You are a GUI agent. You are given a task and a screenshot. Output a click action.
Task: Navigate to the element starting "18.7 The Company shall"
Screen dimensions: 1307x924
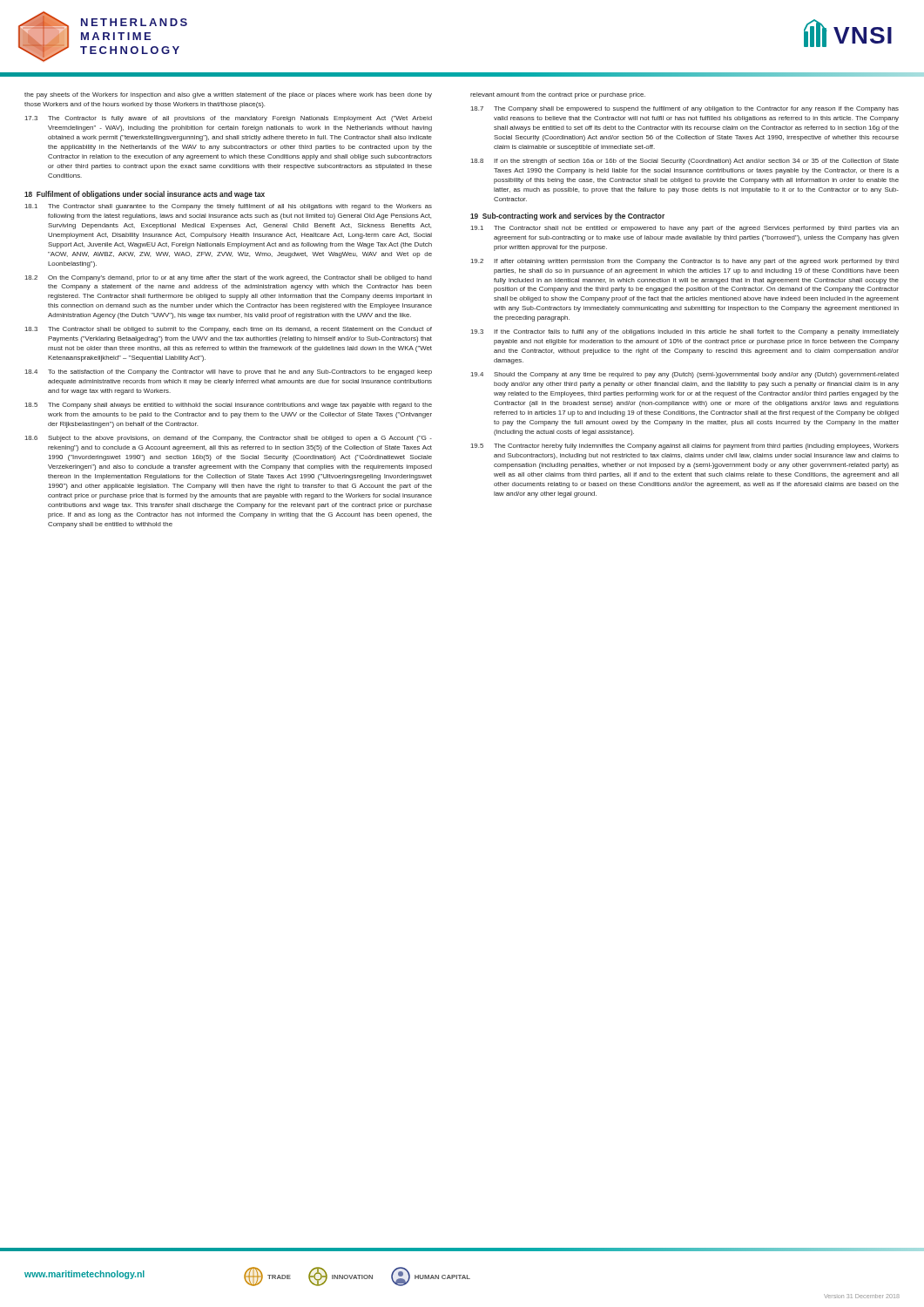click(x=685, y=128)
